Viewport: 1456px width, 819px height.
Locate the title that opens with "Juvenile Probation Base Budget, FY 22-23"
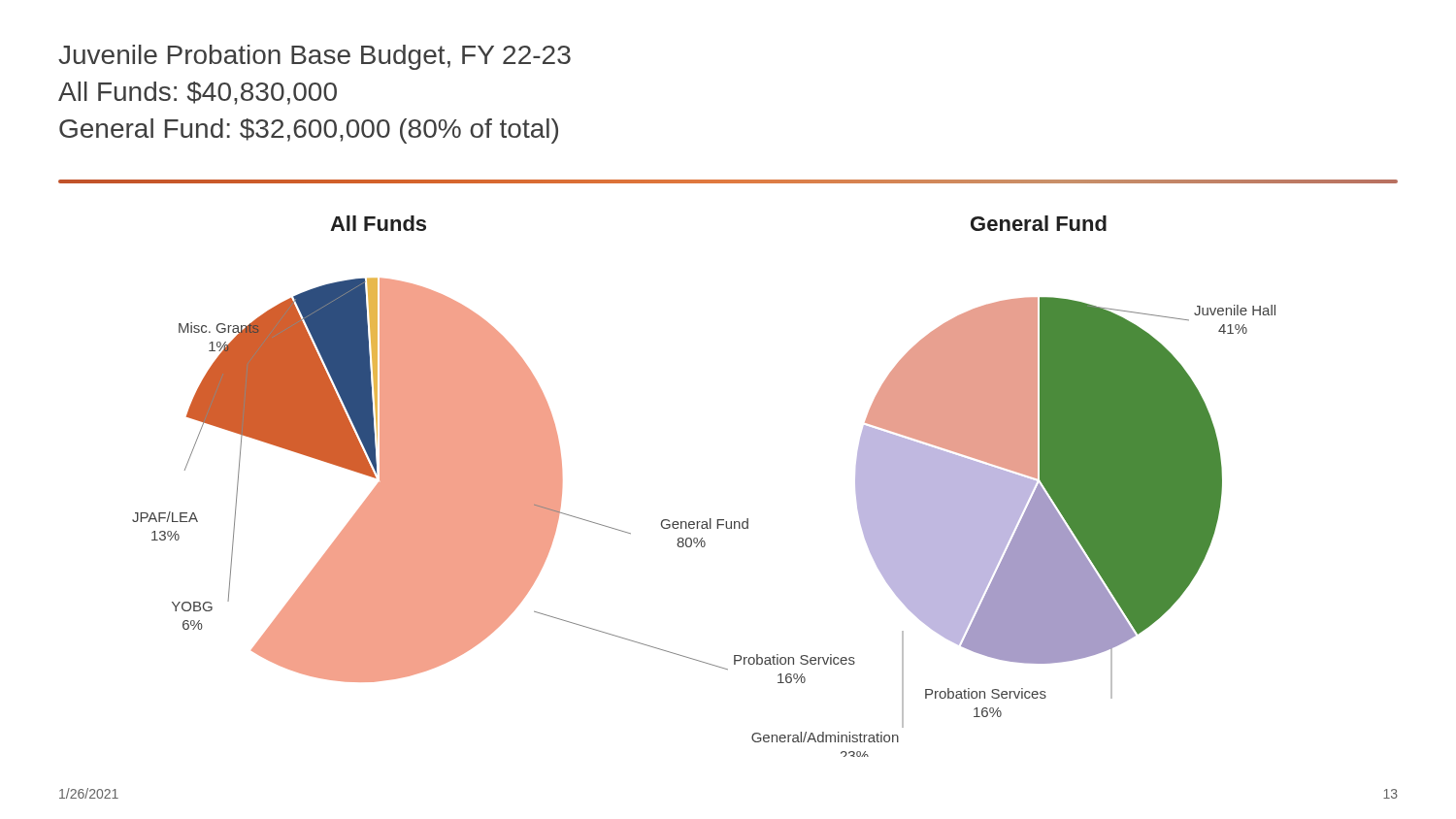click(x=315, y=92)
